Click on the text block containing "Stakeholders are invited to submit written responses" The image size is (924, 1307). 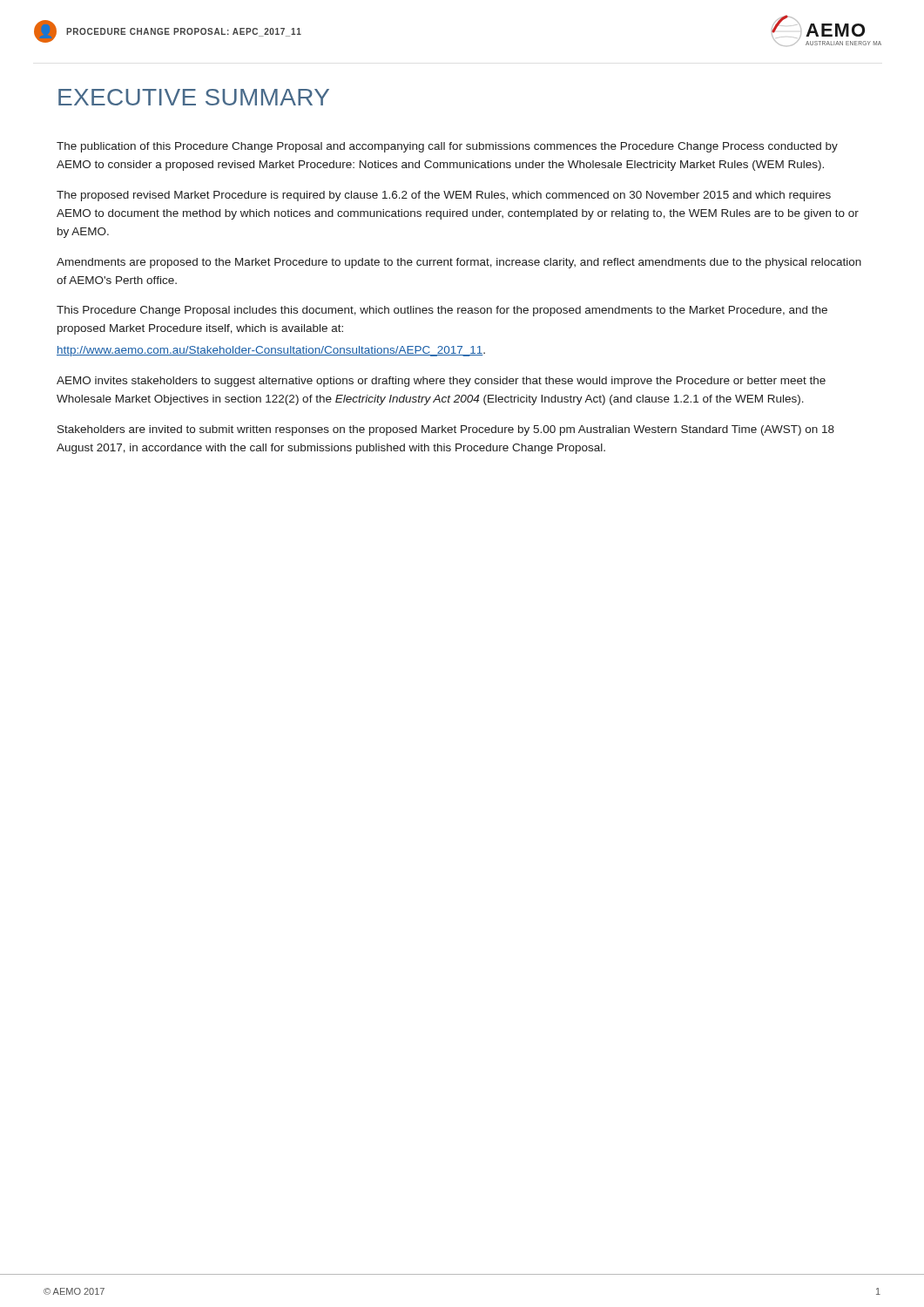pos(445,438)
